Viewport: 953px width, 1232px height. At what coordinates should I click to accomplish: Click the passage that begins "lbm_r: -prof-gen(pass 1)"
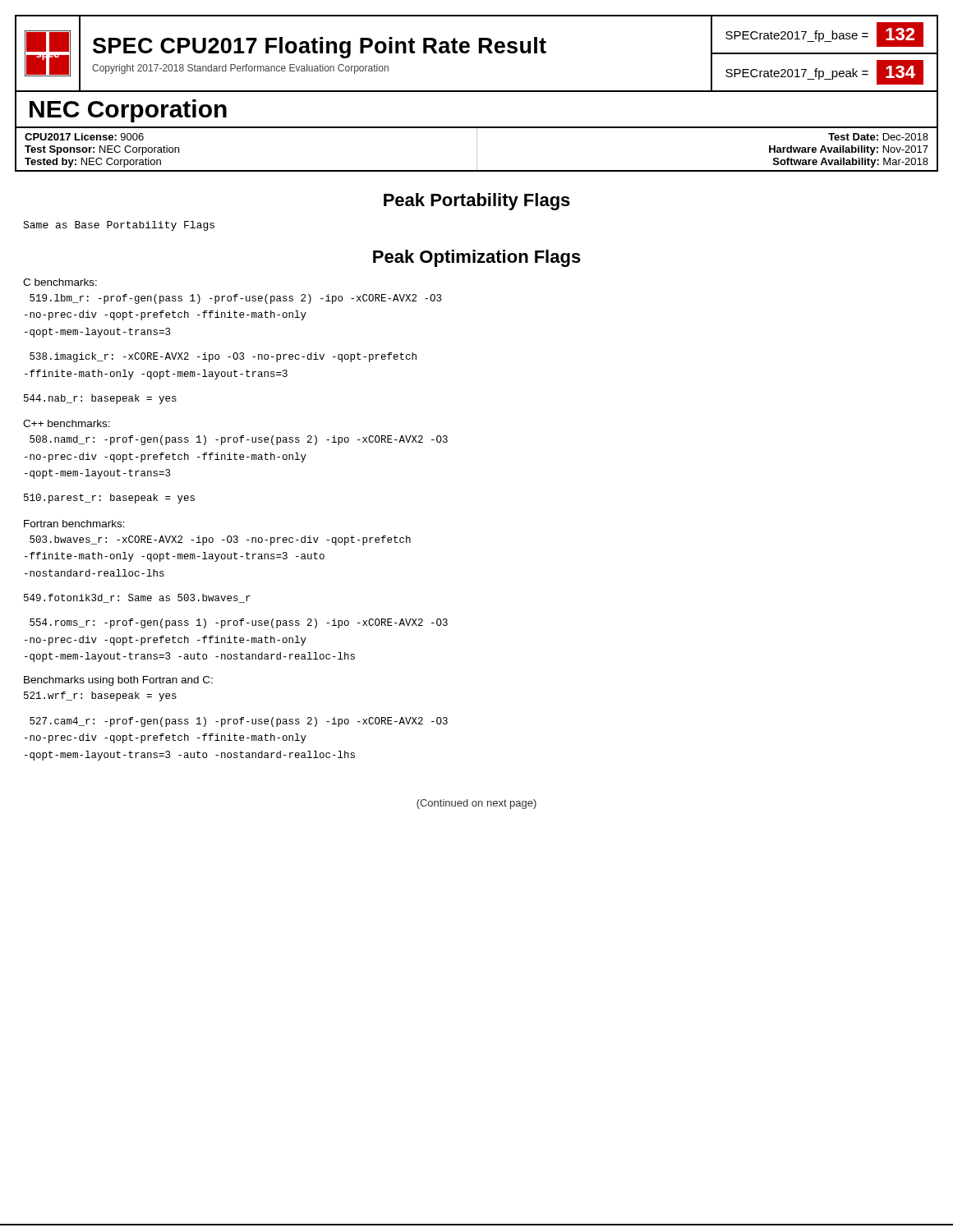click(233, 316)
